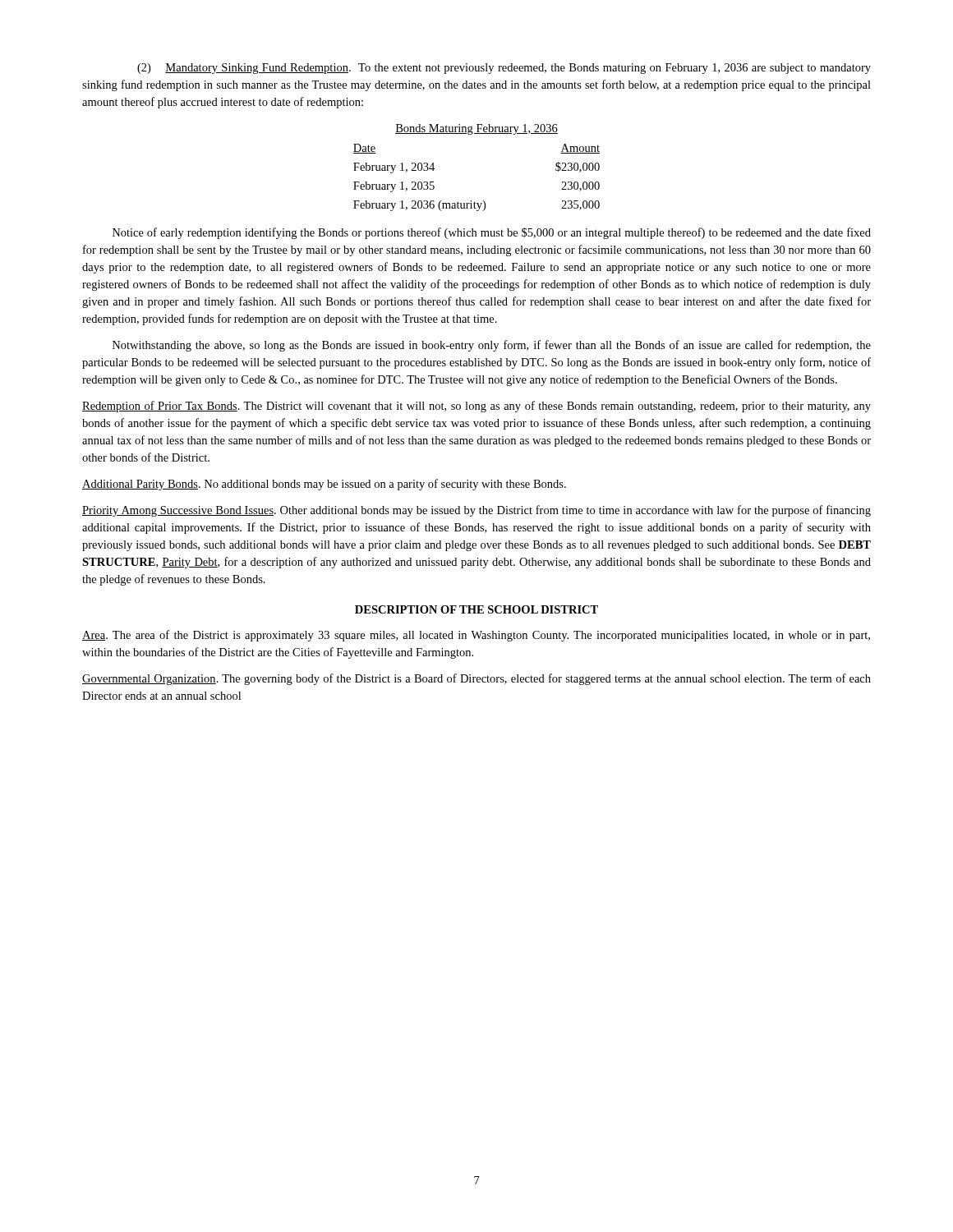Point to the block beginning "Notice of early redemption"

coord(476,276)
